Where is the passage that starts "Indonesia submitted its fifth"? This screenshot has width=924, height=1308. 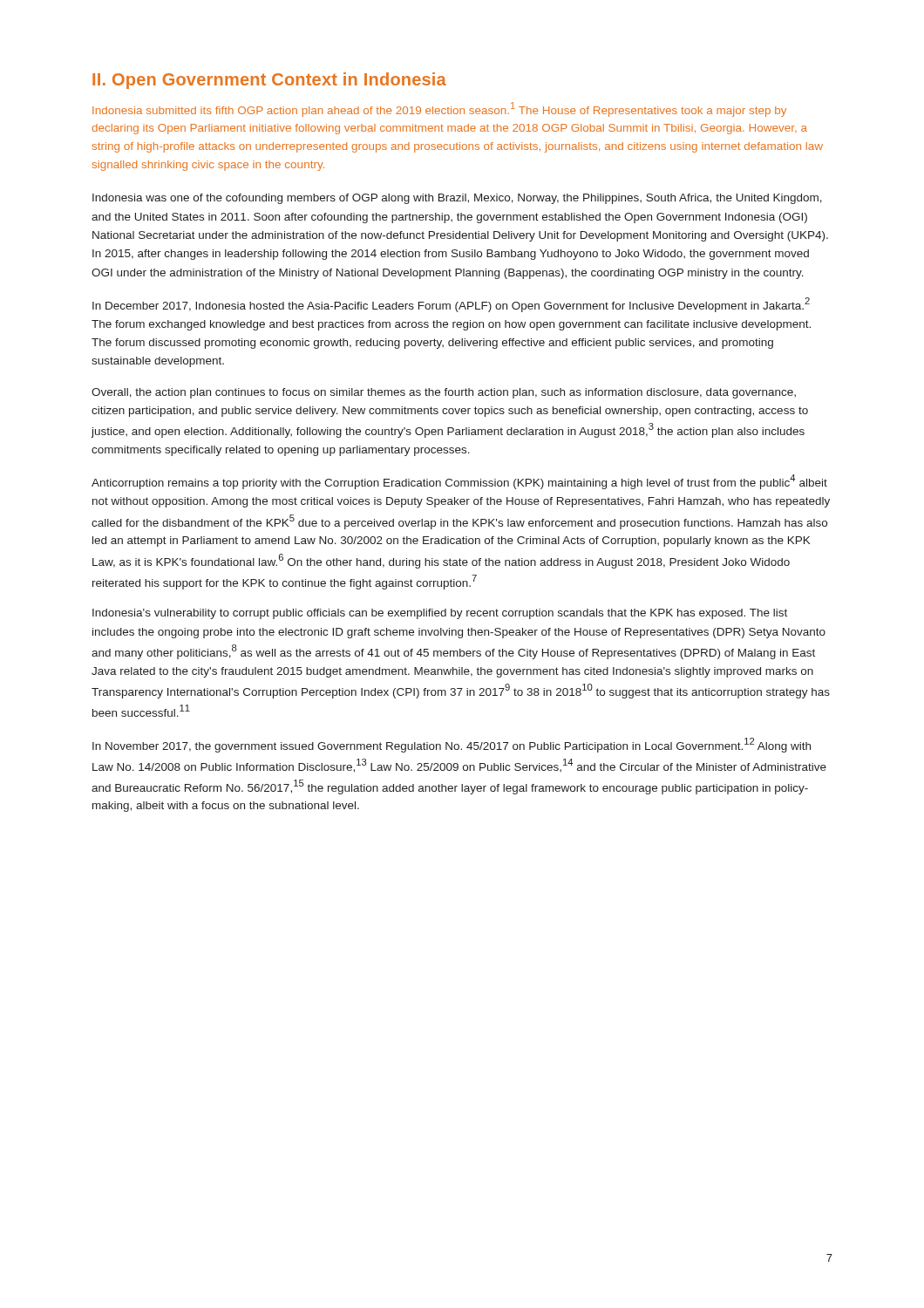(457, 136)
